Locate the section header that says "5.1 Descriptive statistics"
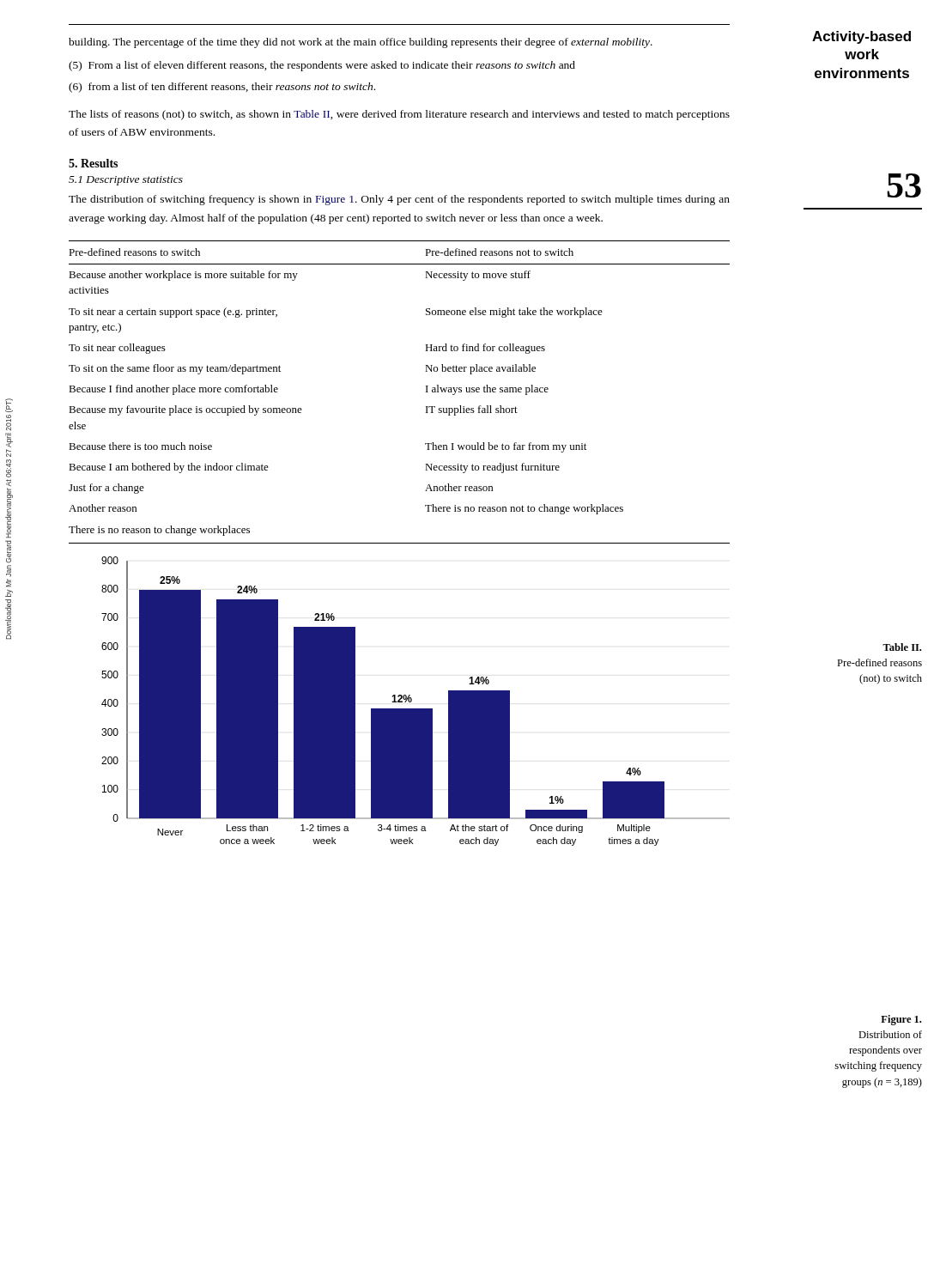The width and height of the screenshot is (934, 1288). (126, 179)
